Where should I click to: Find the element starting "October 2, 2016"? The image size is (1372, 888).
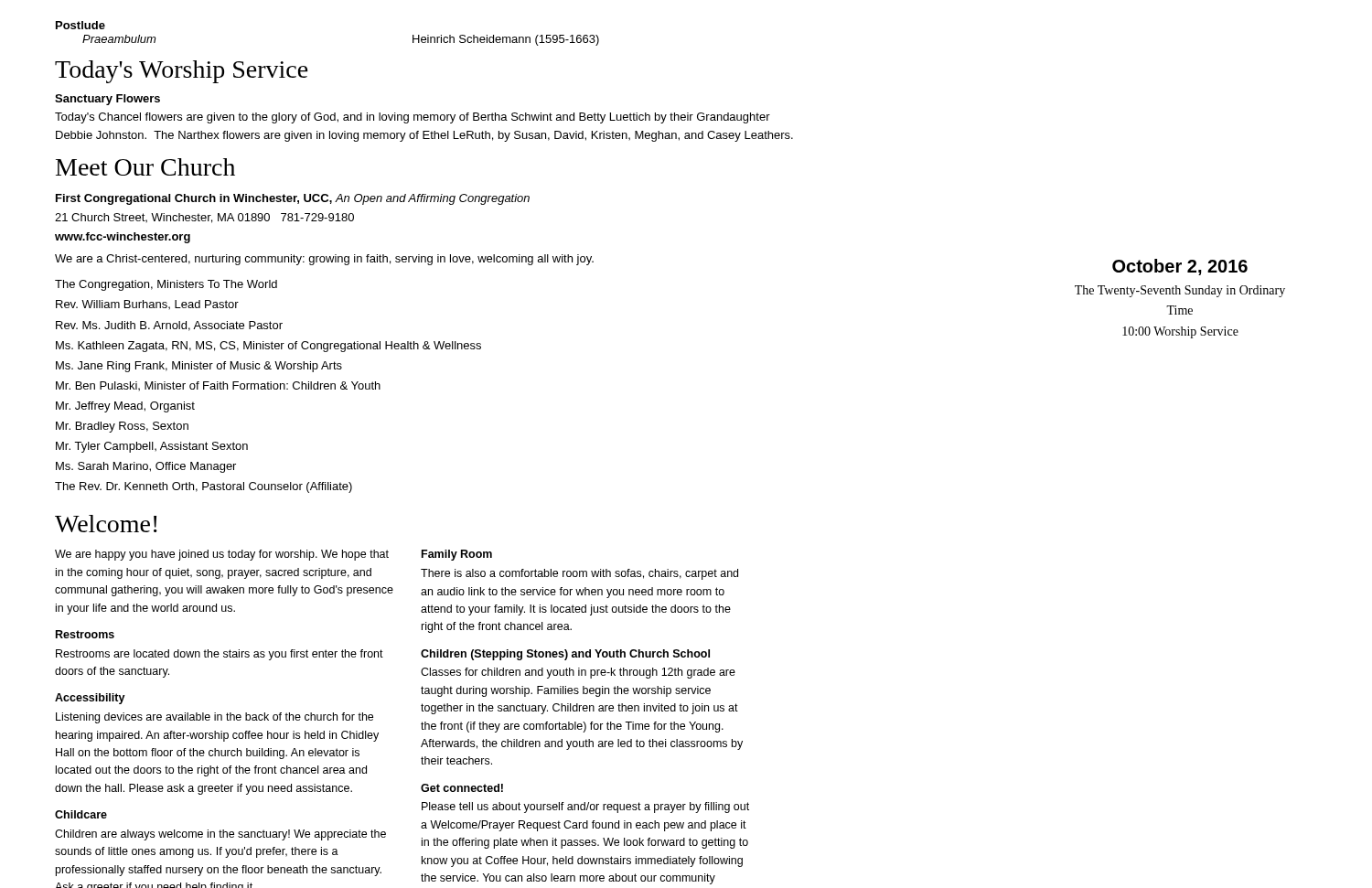(1180, 299)
